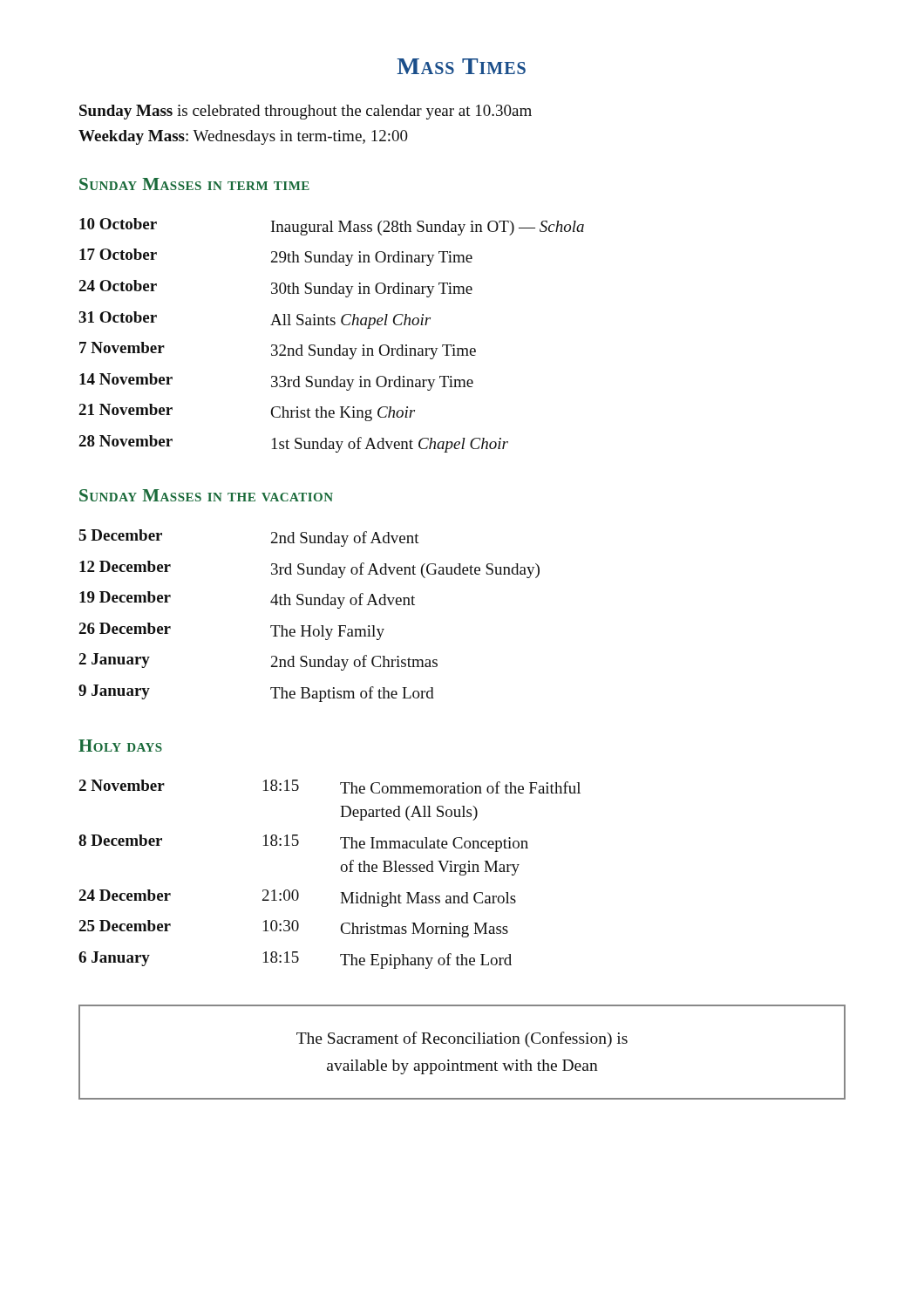924x1308 pixels.
Task: Click where it says "Sunday Masses in term time"
Action: point(194,184)
